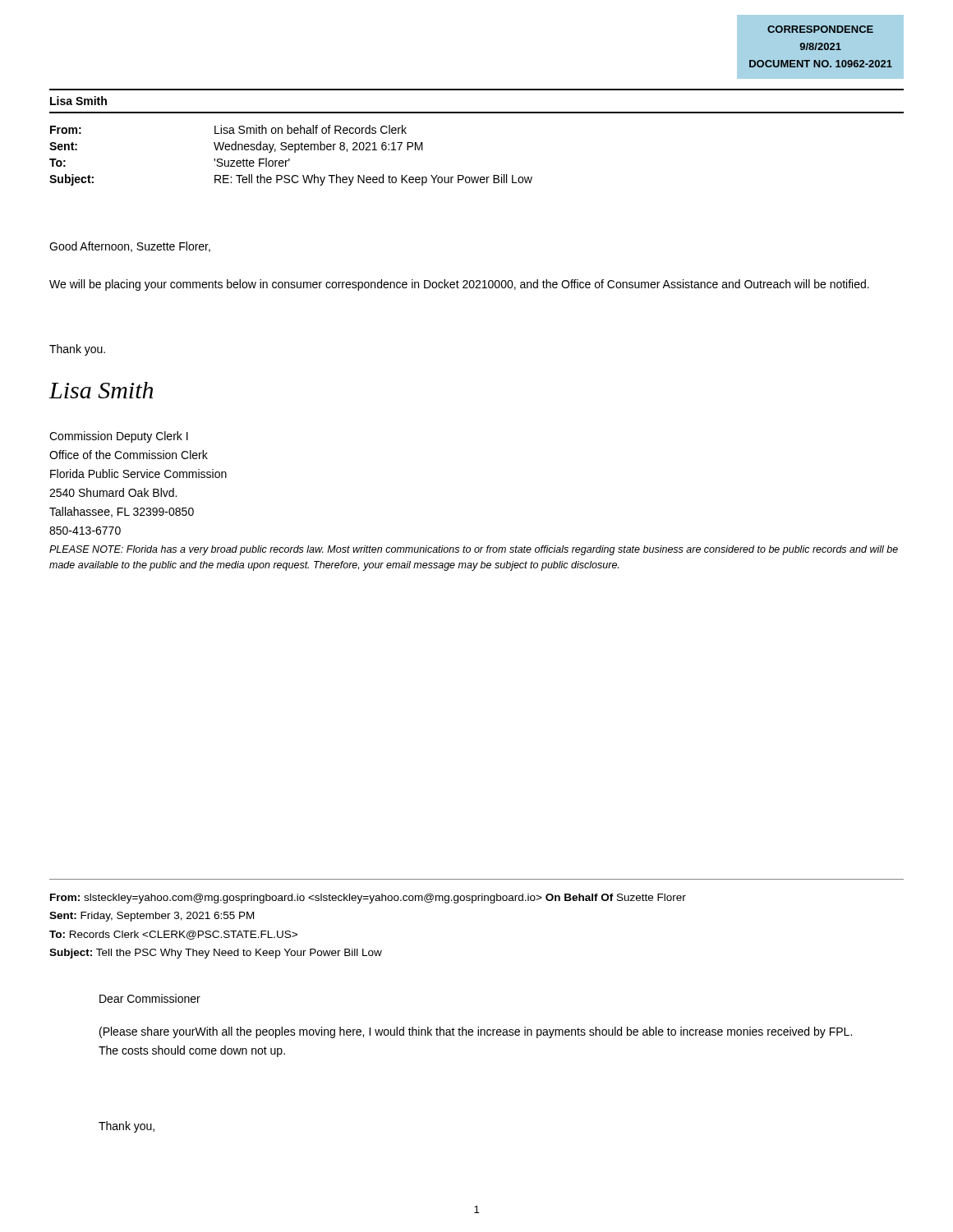The width and height of the screenshot is (953, 1232).
Task: Click the passage that begins "Commission Deputy Clerk I Office"
Action: point(138,484)
